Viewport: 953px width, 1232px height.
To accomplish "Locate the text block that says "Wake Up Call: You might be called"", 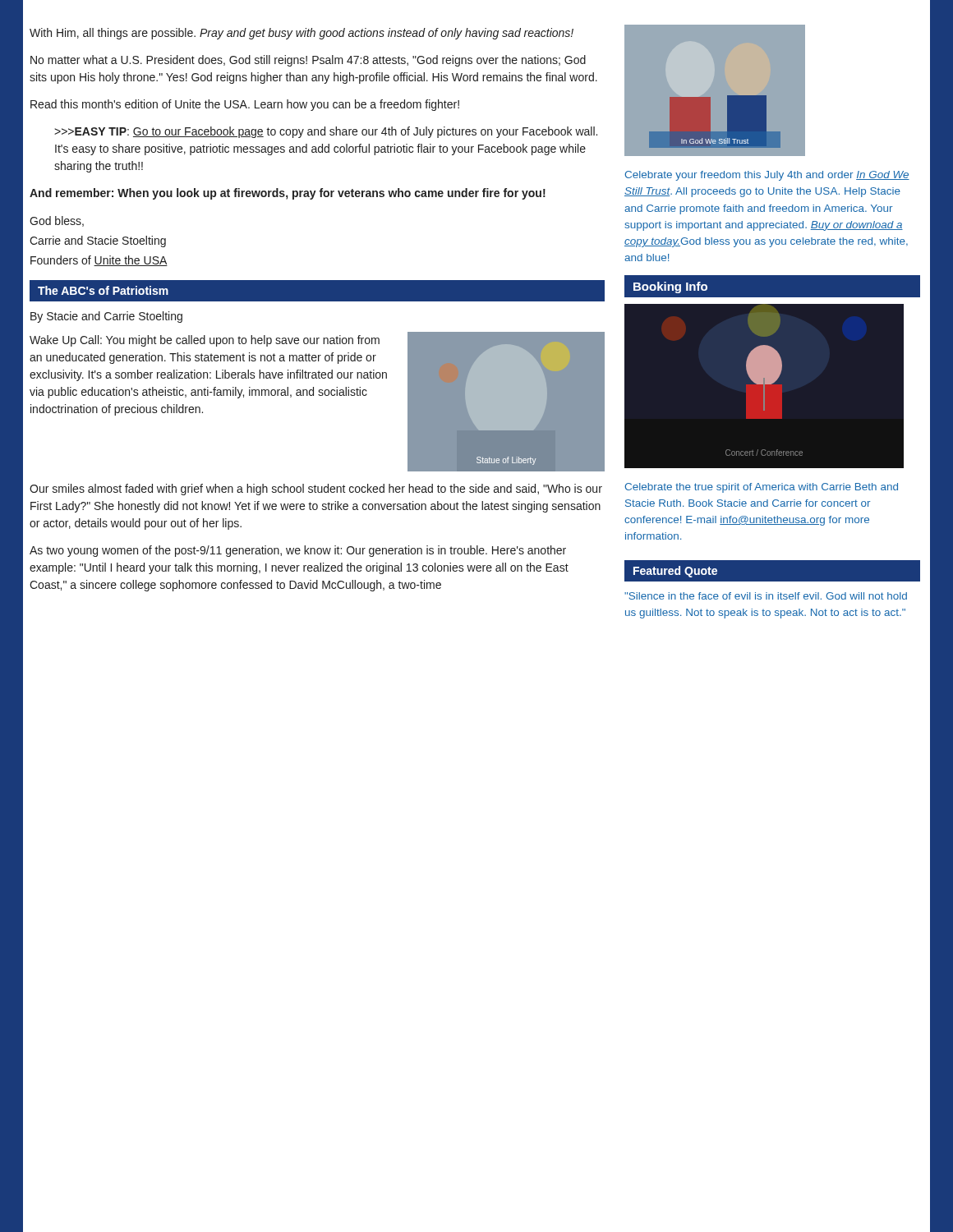I will pyautogui.click(x=317, y=375).
